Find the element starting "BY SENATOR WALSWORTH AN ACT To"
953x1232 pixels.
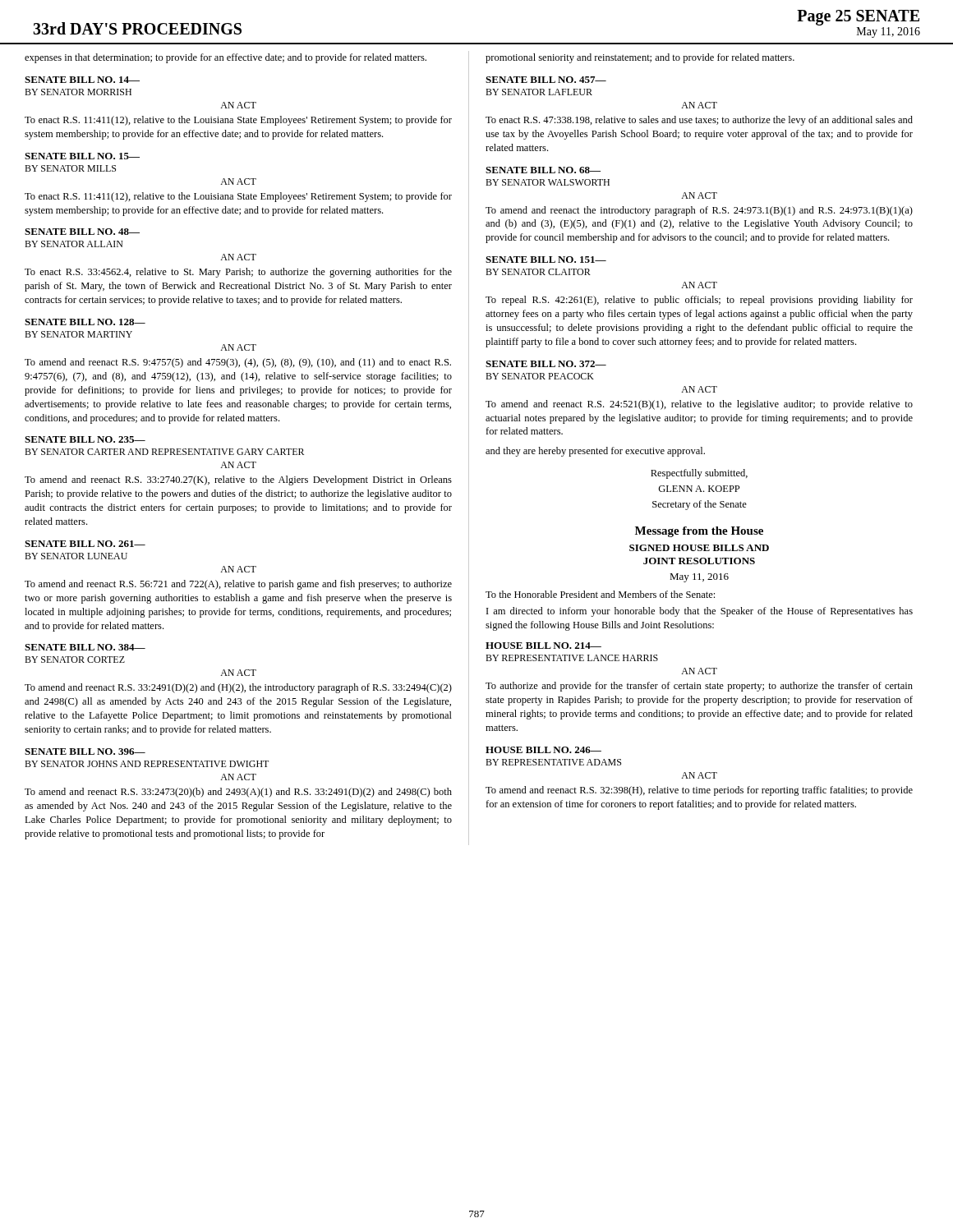(x=699, y=211)
